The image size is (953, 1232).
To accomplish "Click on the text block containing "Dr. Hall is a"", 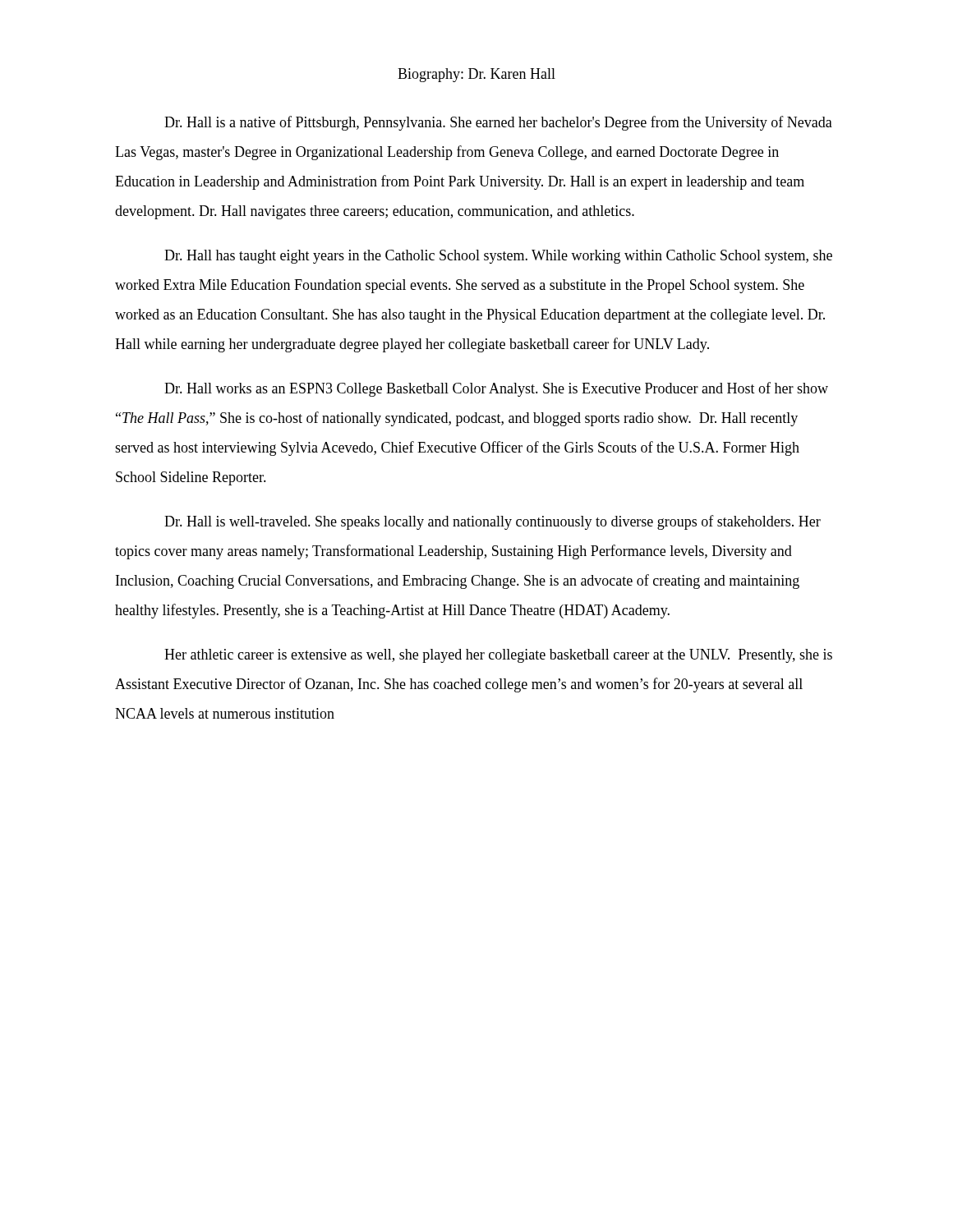I will tap(476, 418).
